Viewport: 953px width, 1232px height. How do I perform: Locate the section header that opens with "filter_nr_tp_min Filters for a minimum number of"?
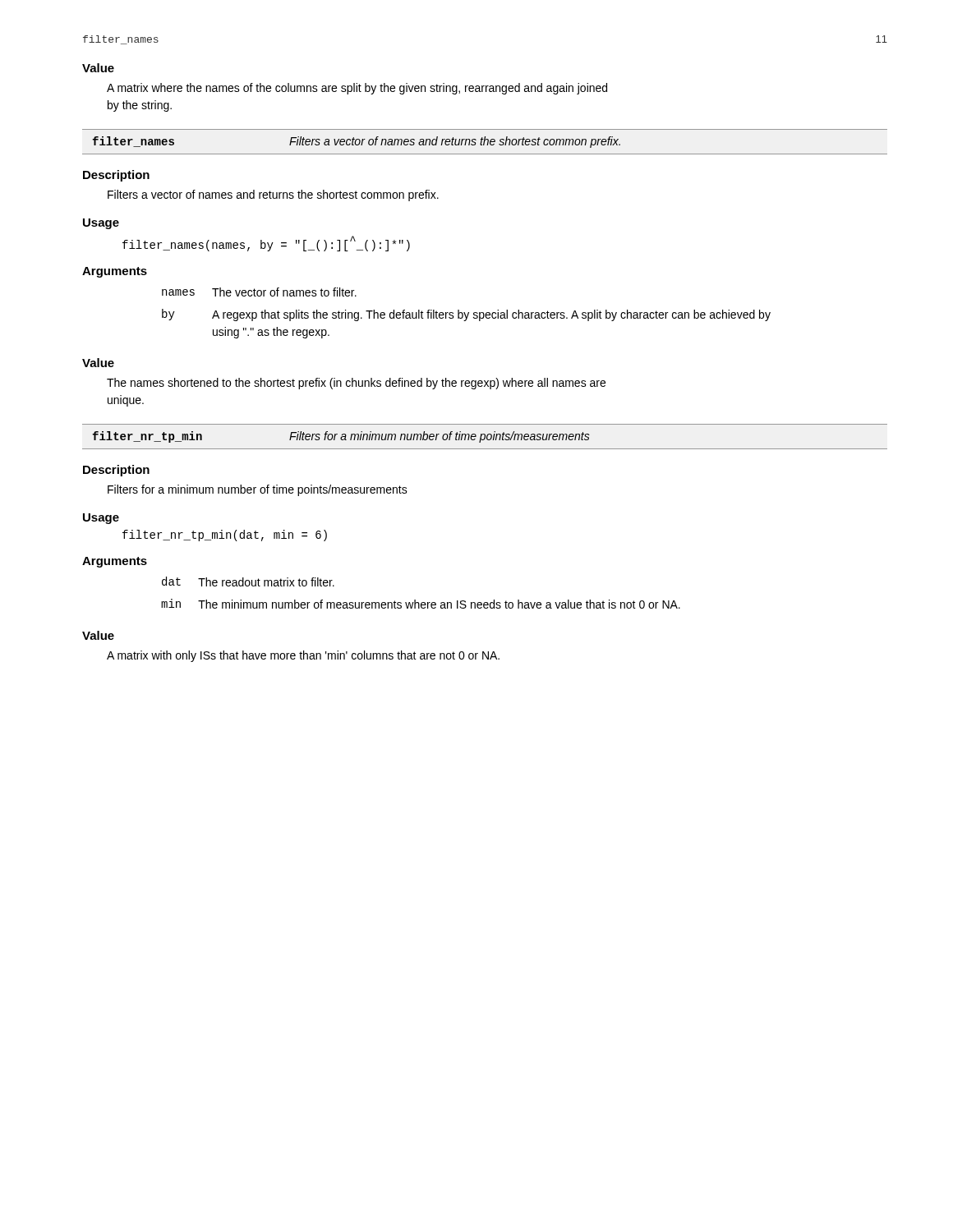(x=341, y=436)
